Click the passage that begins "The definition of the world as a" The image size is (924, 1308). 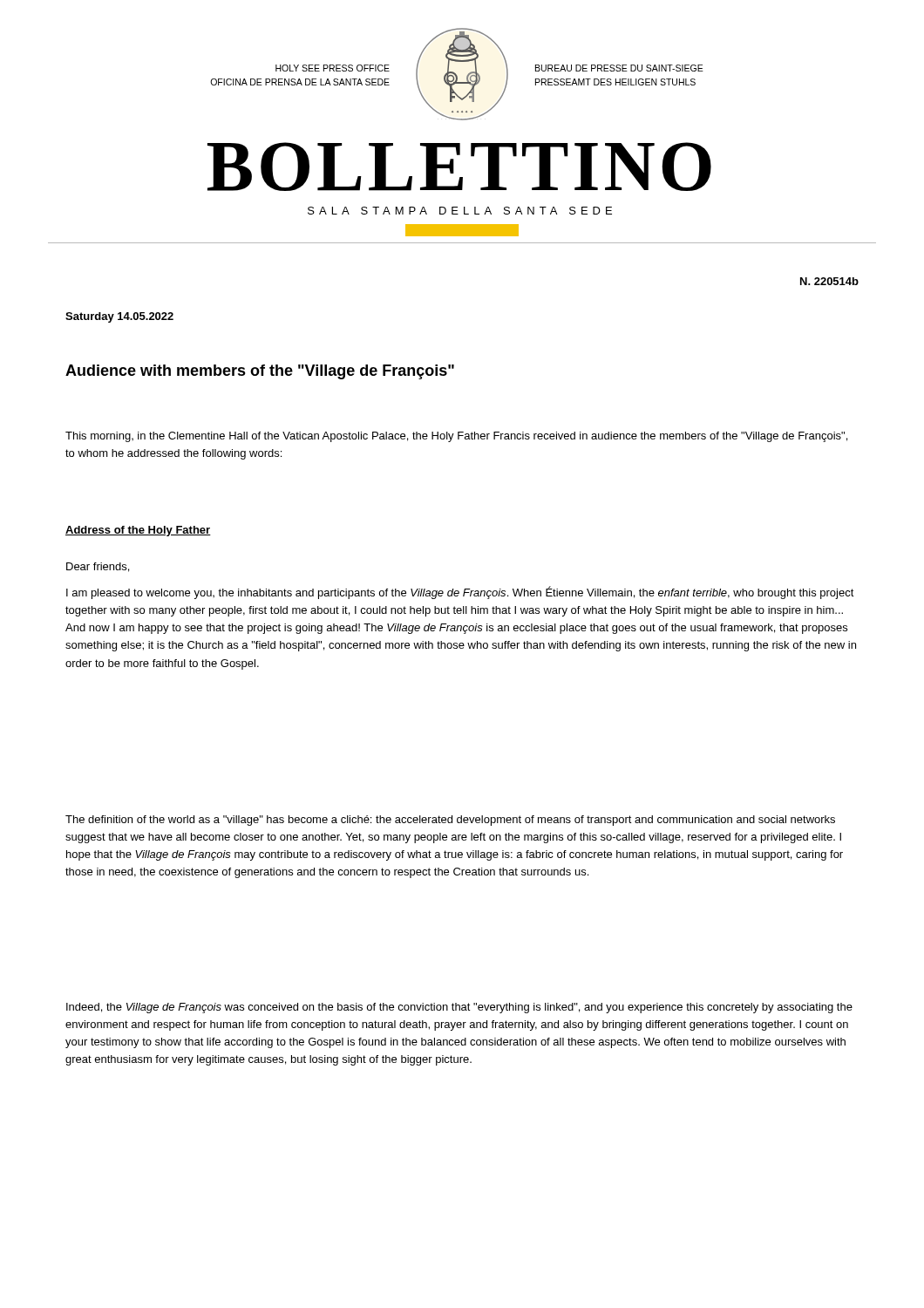454,846
